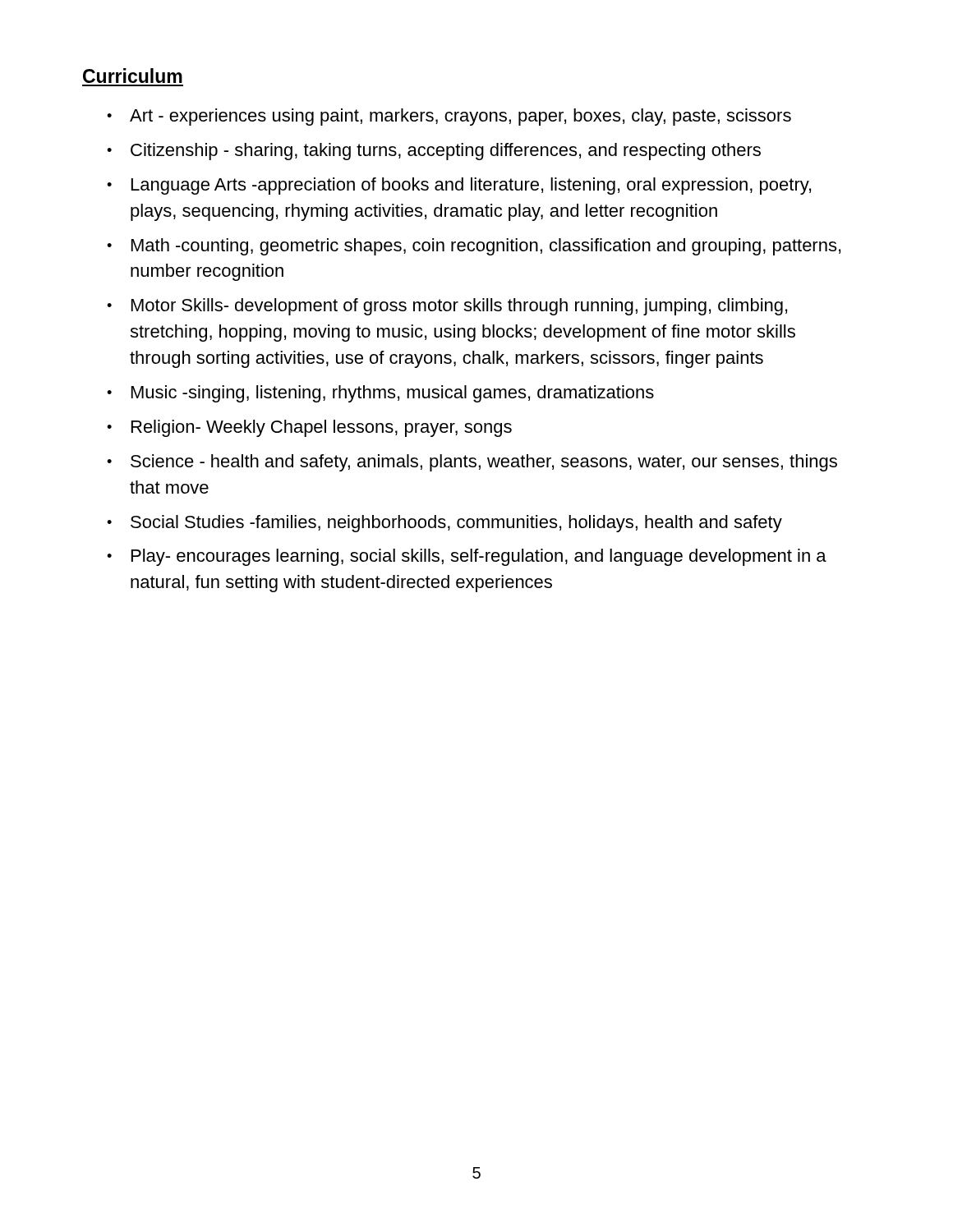Find the element starting "• Play- encourages learning, social skills, self-regulation, and"
This screenshot has height=1232, width=953.
[481, 569]
